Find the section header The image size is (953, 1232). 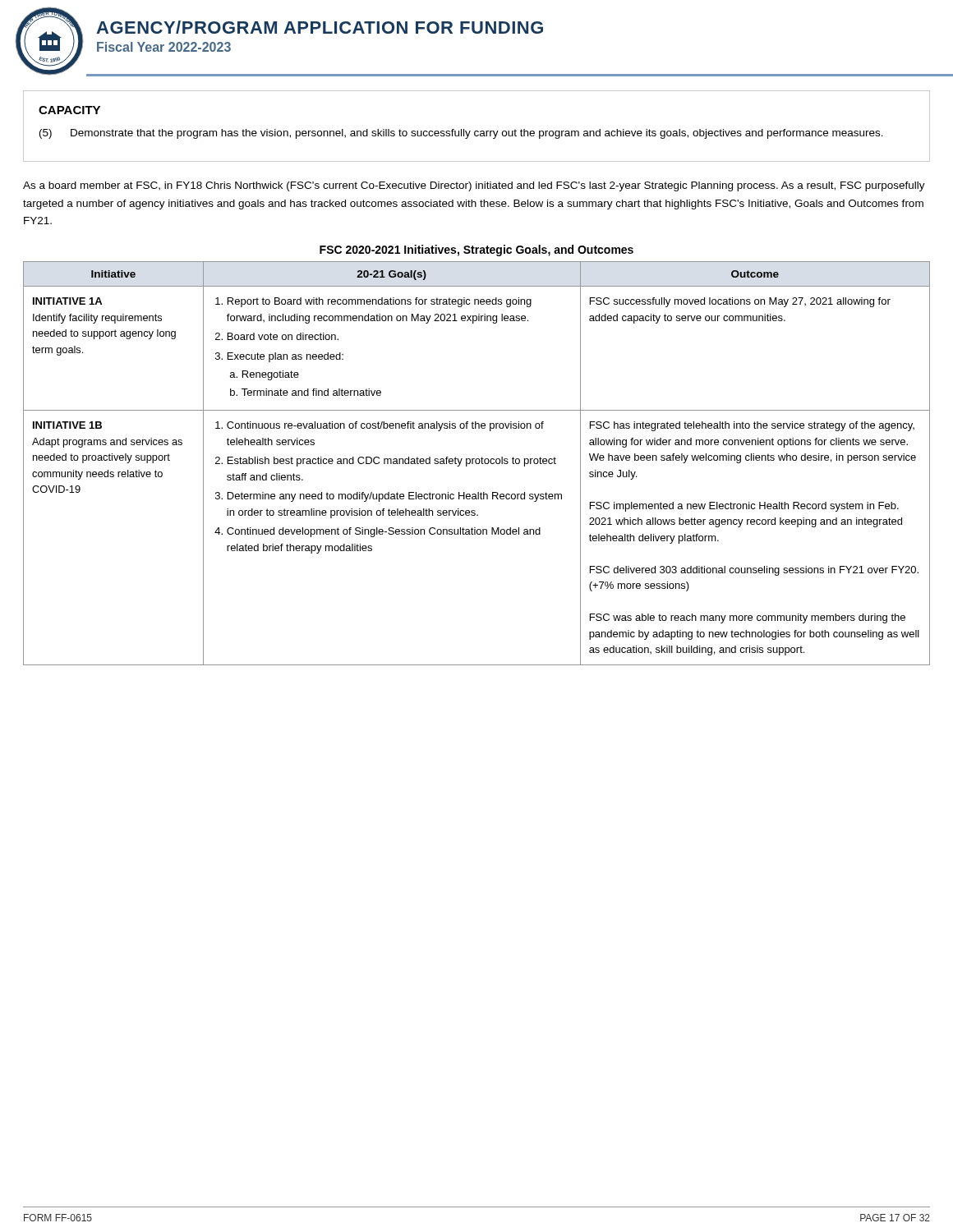[x=476, y=122]
